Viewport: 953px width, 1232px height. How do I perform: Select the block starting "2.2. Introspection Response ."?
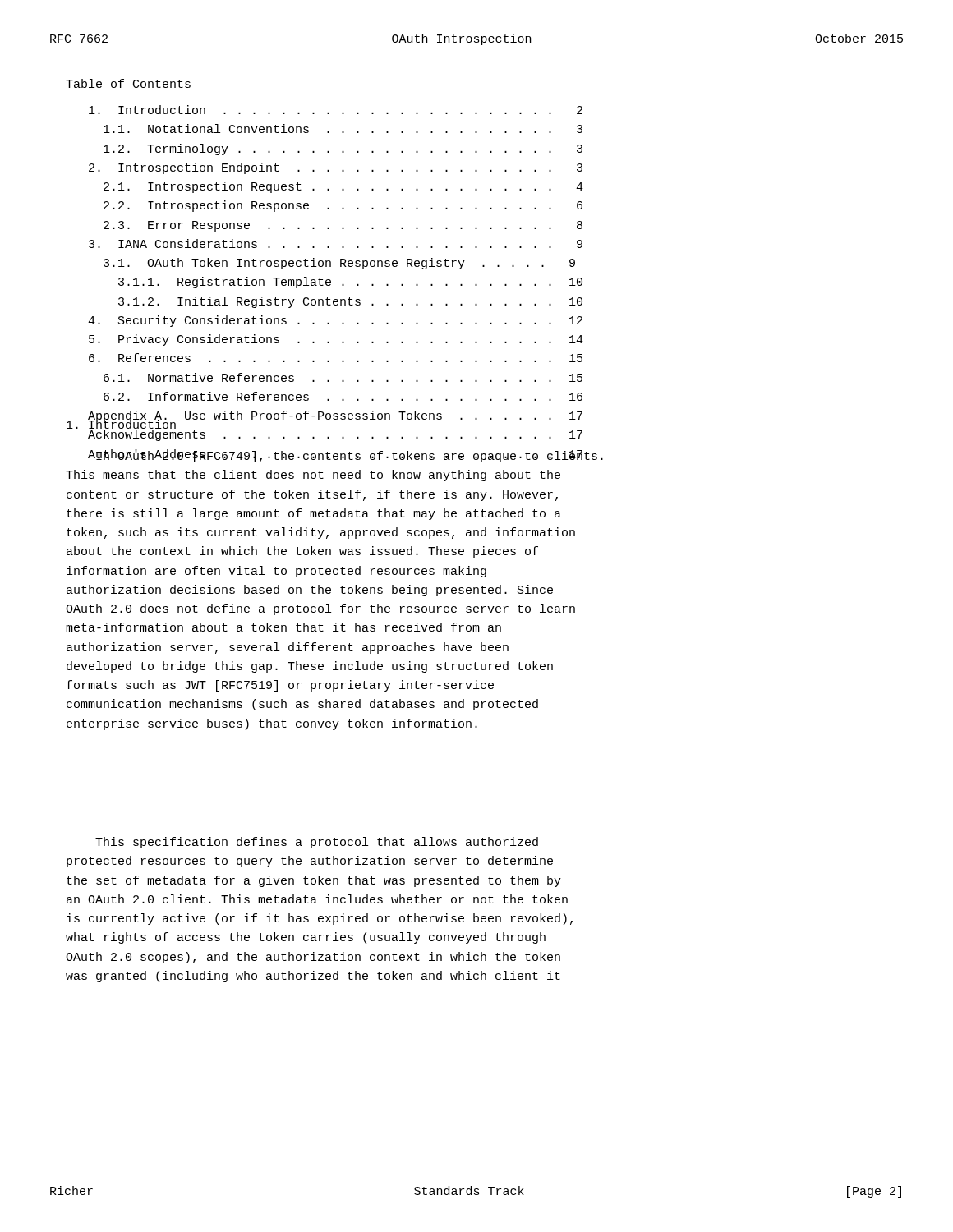325,207
